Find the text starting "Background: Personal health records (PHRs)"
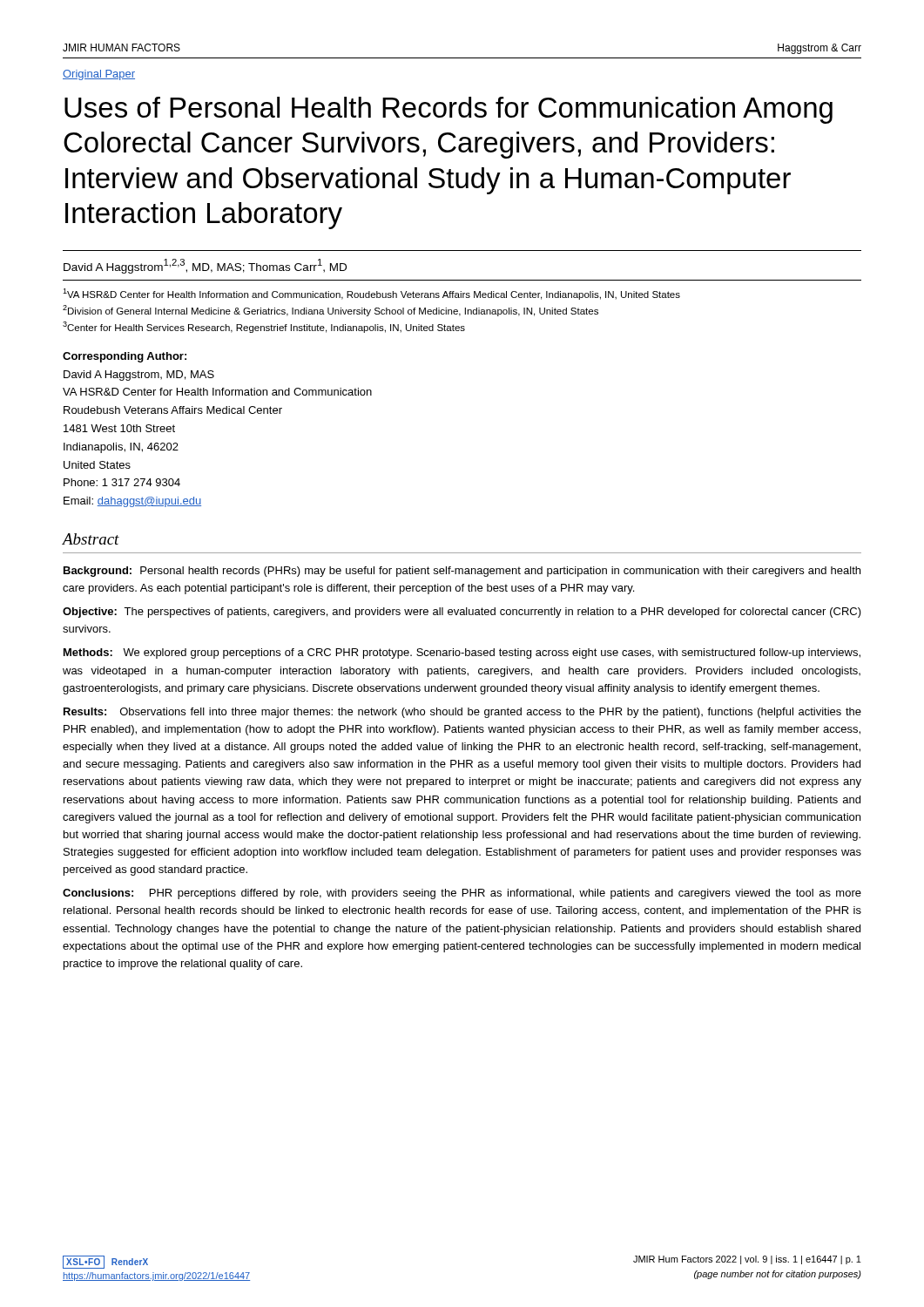 coord(462,579)
